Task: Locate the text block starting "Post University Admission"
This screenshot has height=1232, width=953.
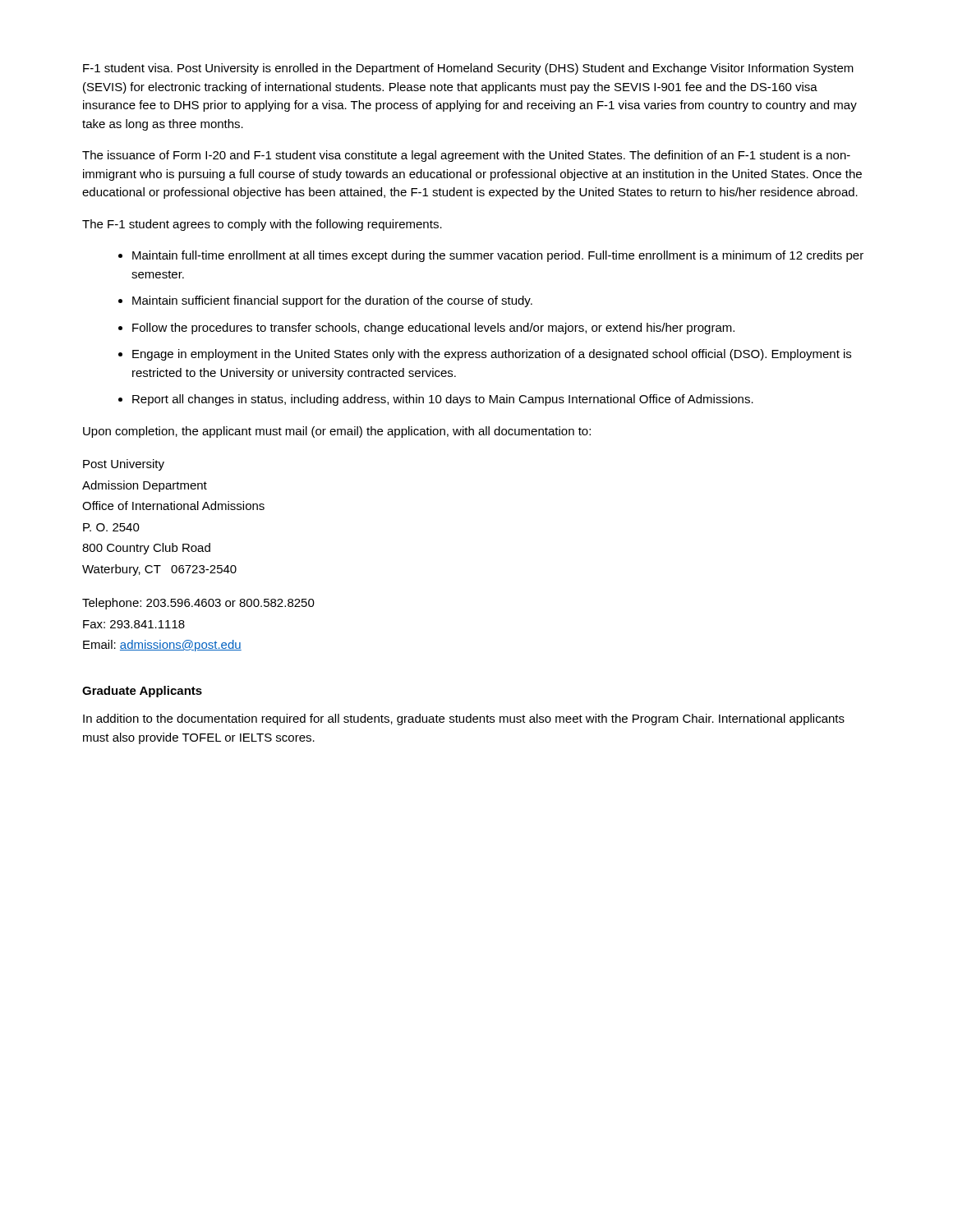Action: coord(124,465)
